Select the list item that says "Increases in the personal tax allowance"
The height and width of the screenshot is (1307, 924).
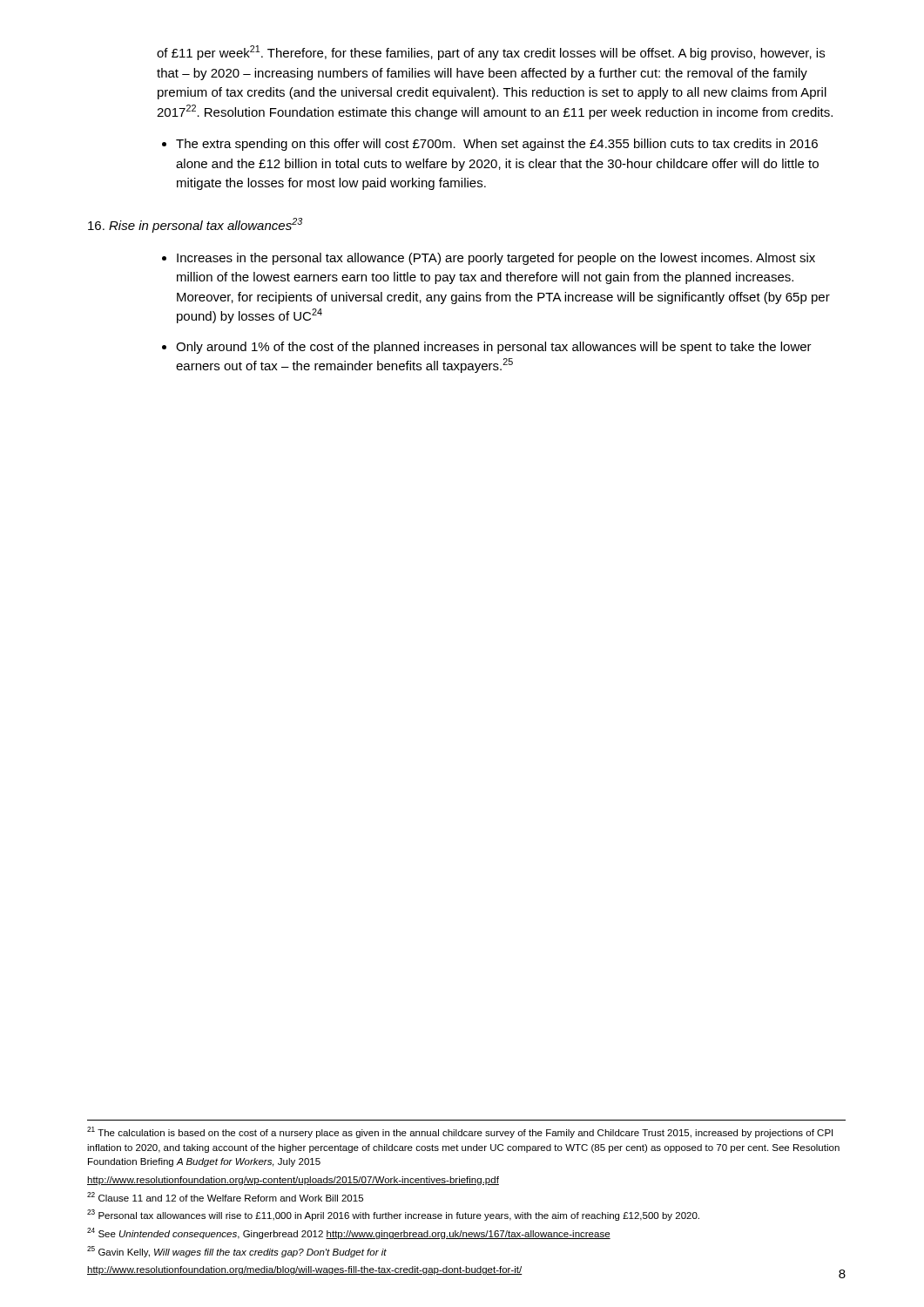coord(503,286)
